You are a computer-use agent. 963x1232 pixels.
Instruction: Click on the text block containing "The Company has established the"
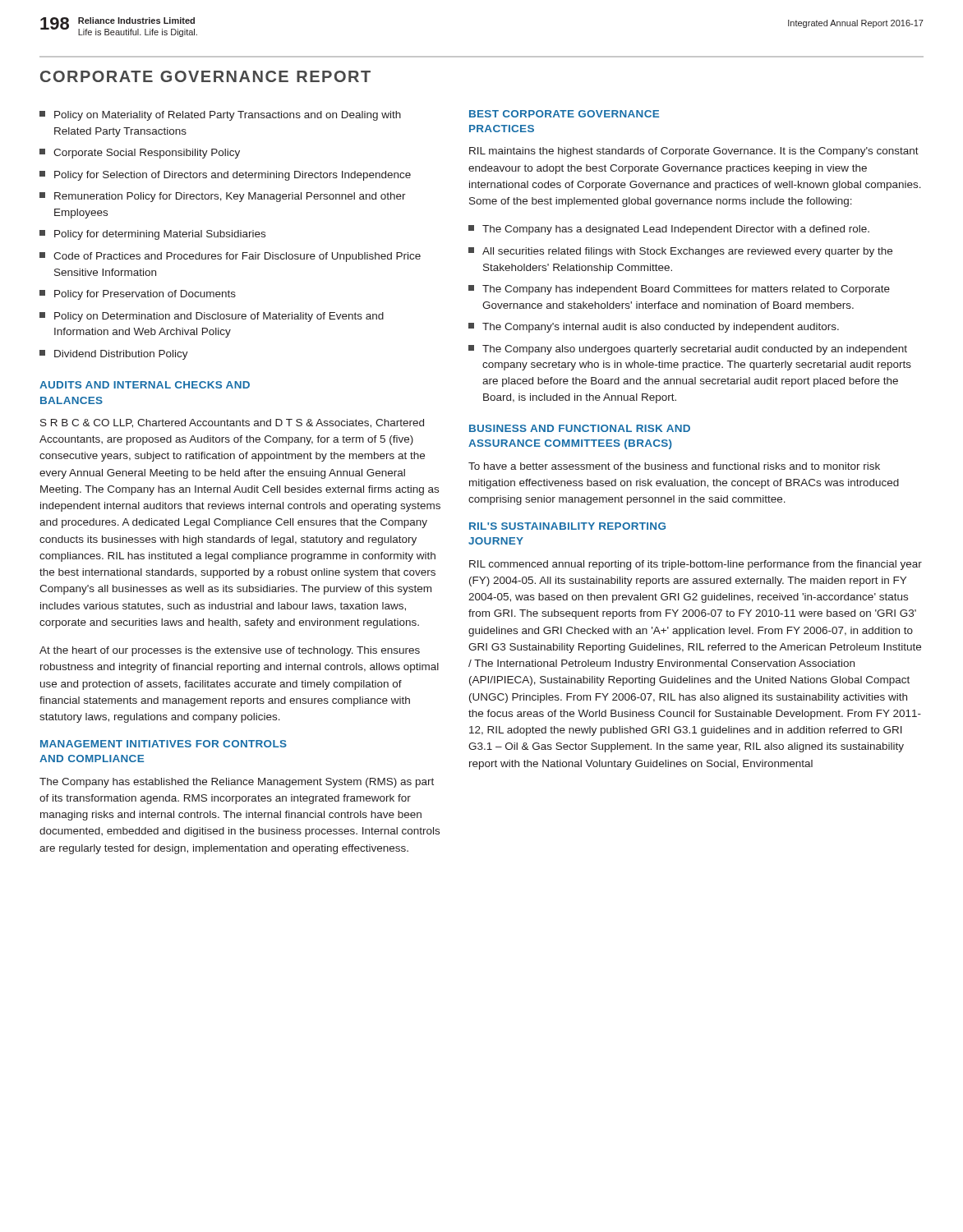241,815
